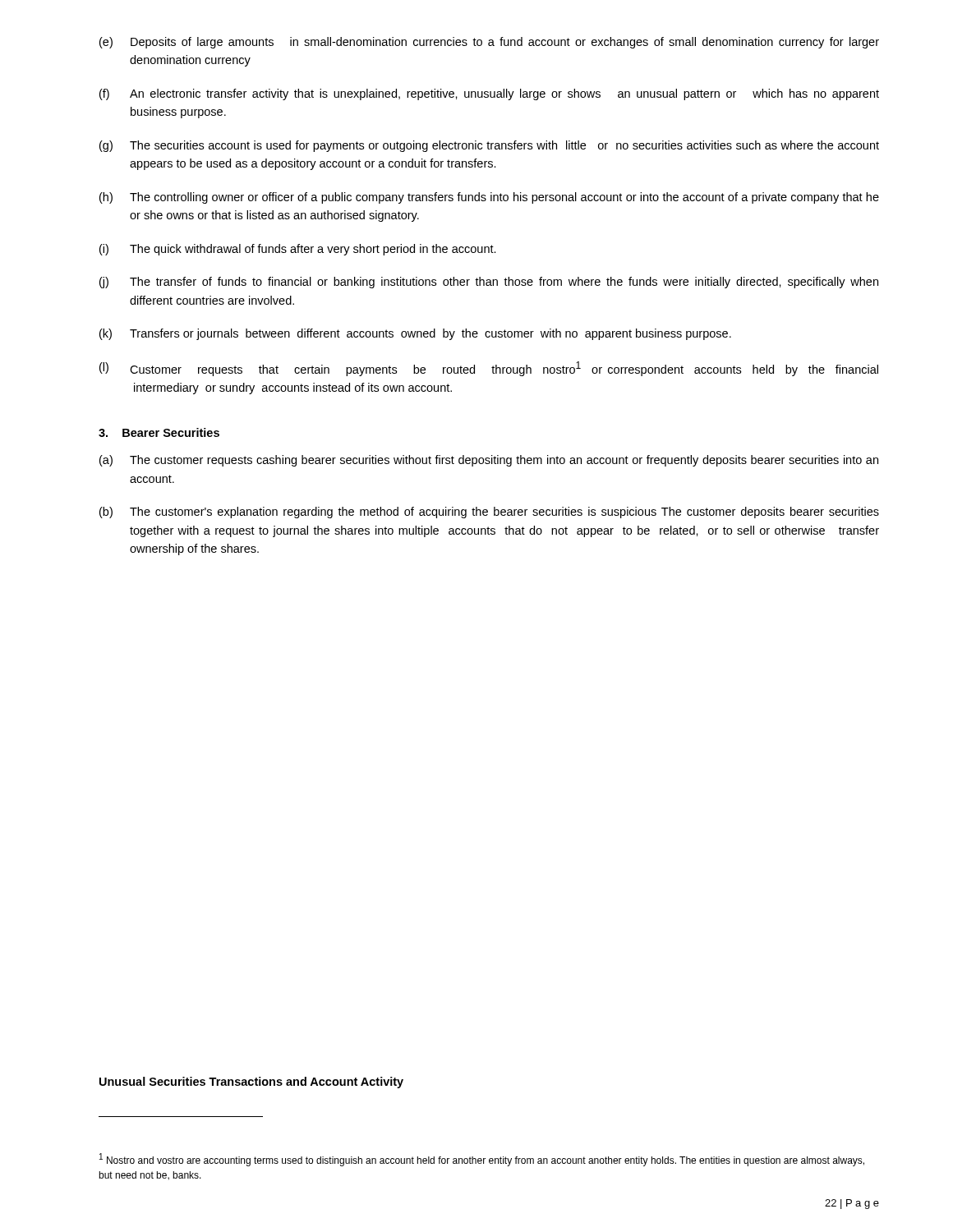Point to the passage starting "(a) The customer requests cashing bearer"
This screenshot has height=1232, width=953.
pyautogui.click(x=489, y=470)
